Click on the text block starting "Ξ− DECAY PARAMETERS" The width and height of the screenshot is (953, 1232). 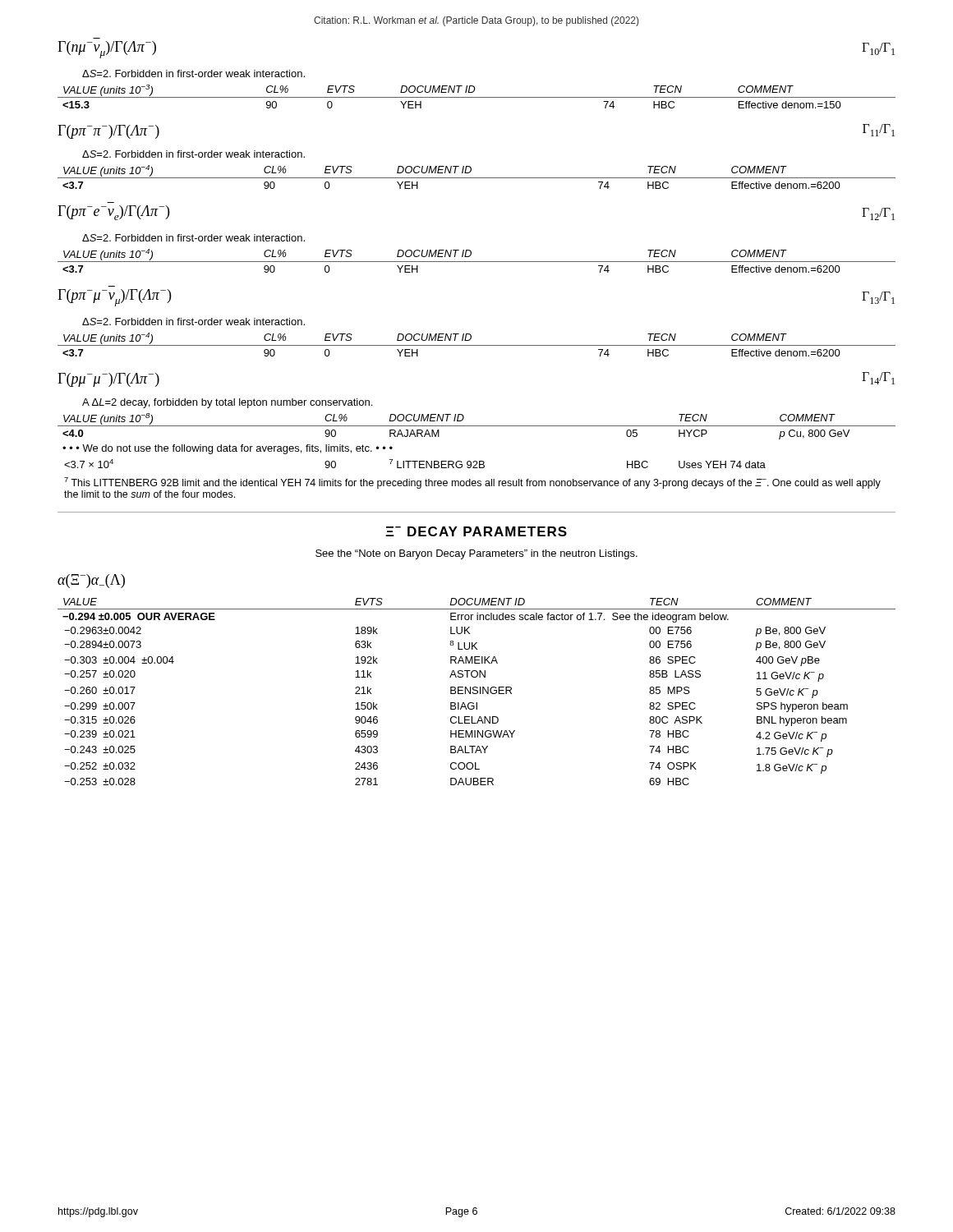(476, 530)
